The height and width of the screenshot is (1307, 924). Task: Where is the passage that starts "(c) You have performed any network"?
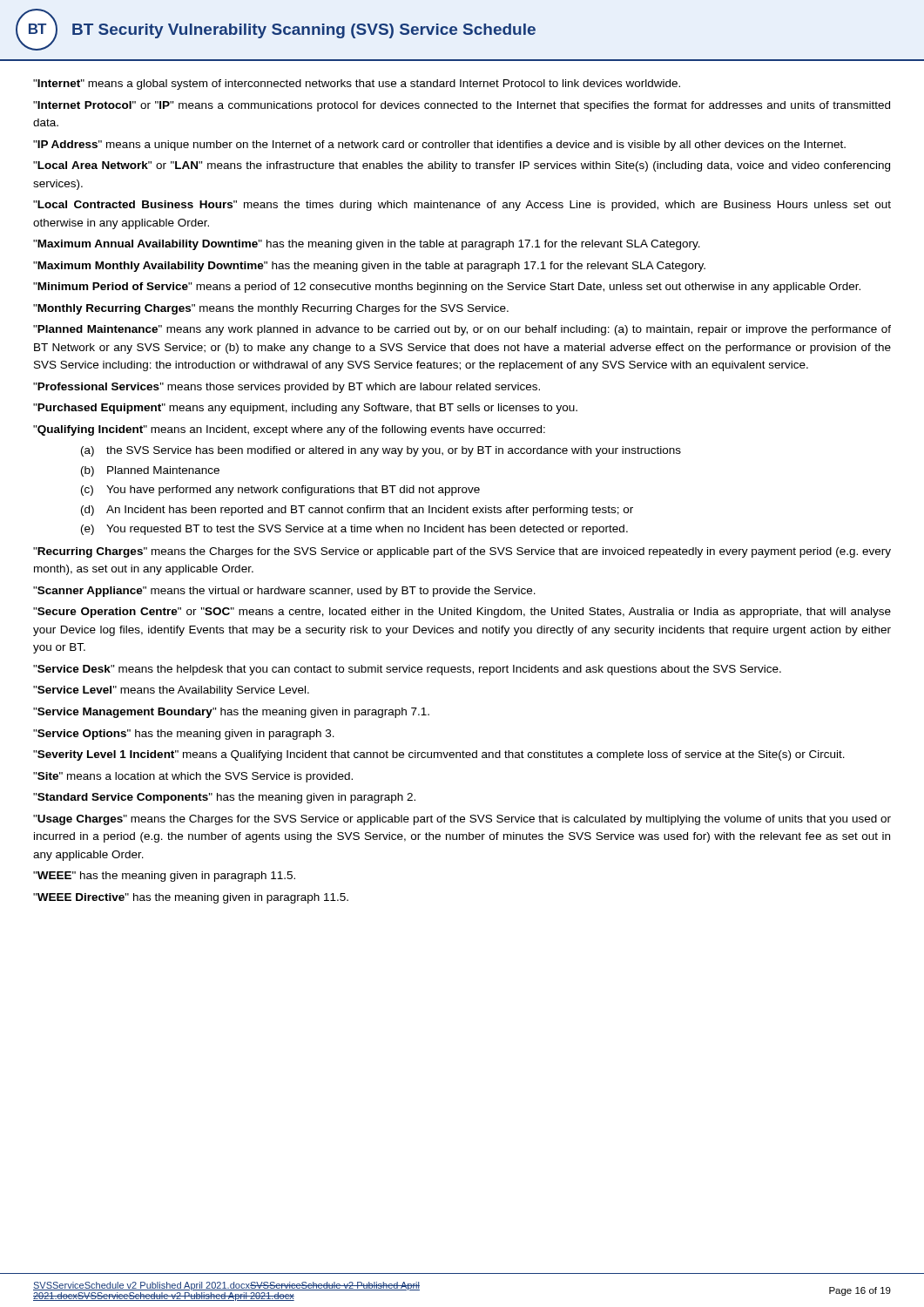click(486, 490)
